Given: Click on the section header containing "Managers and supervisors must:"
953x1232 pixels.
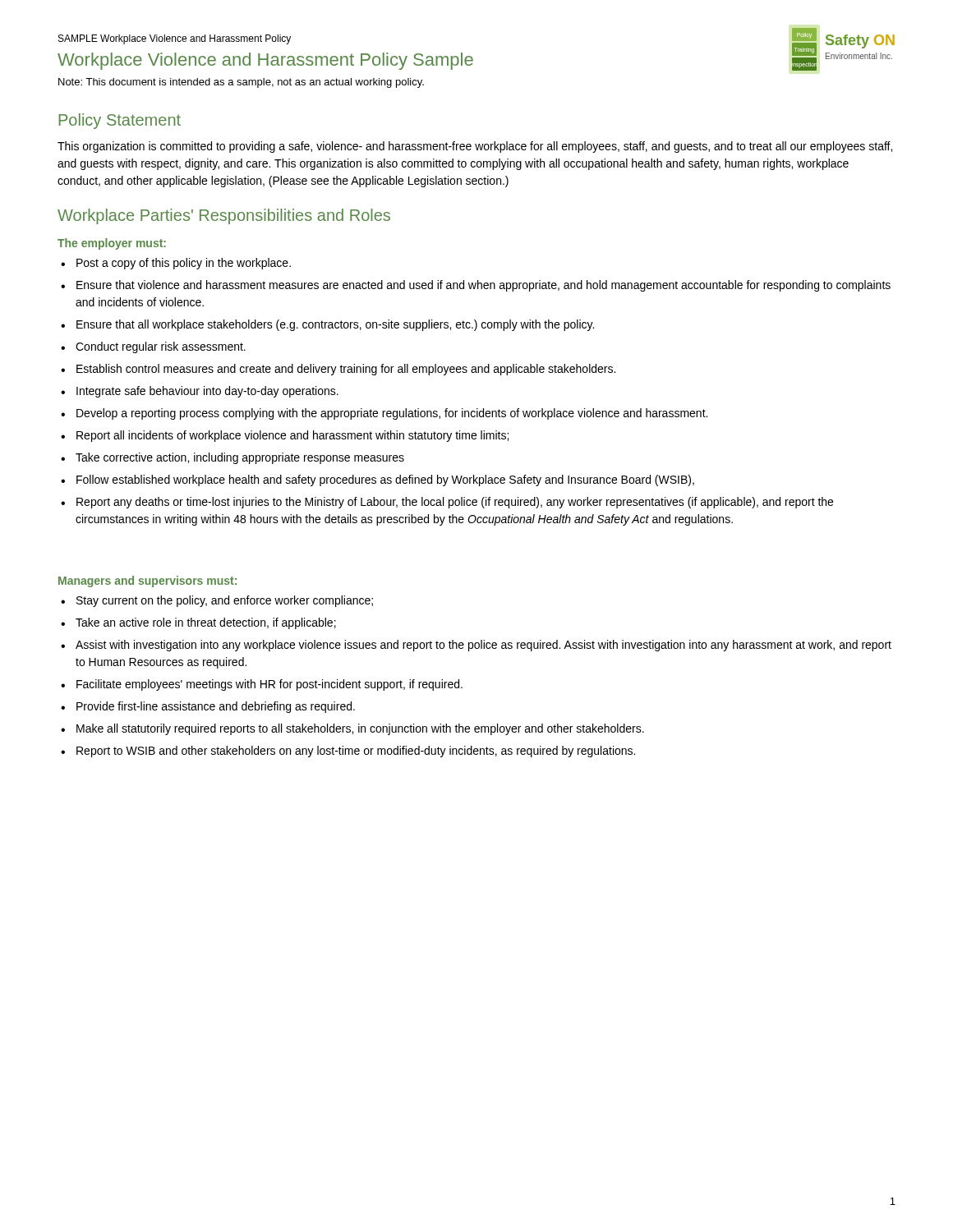Looking at the screenshot, I should [147, 582].
